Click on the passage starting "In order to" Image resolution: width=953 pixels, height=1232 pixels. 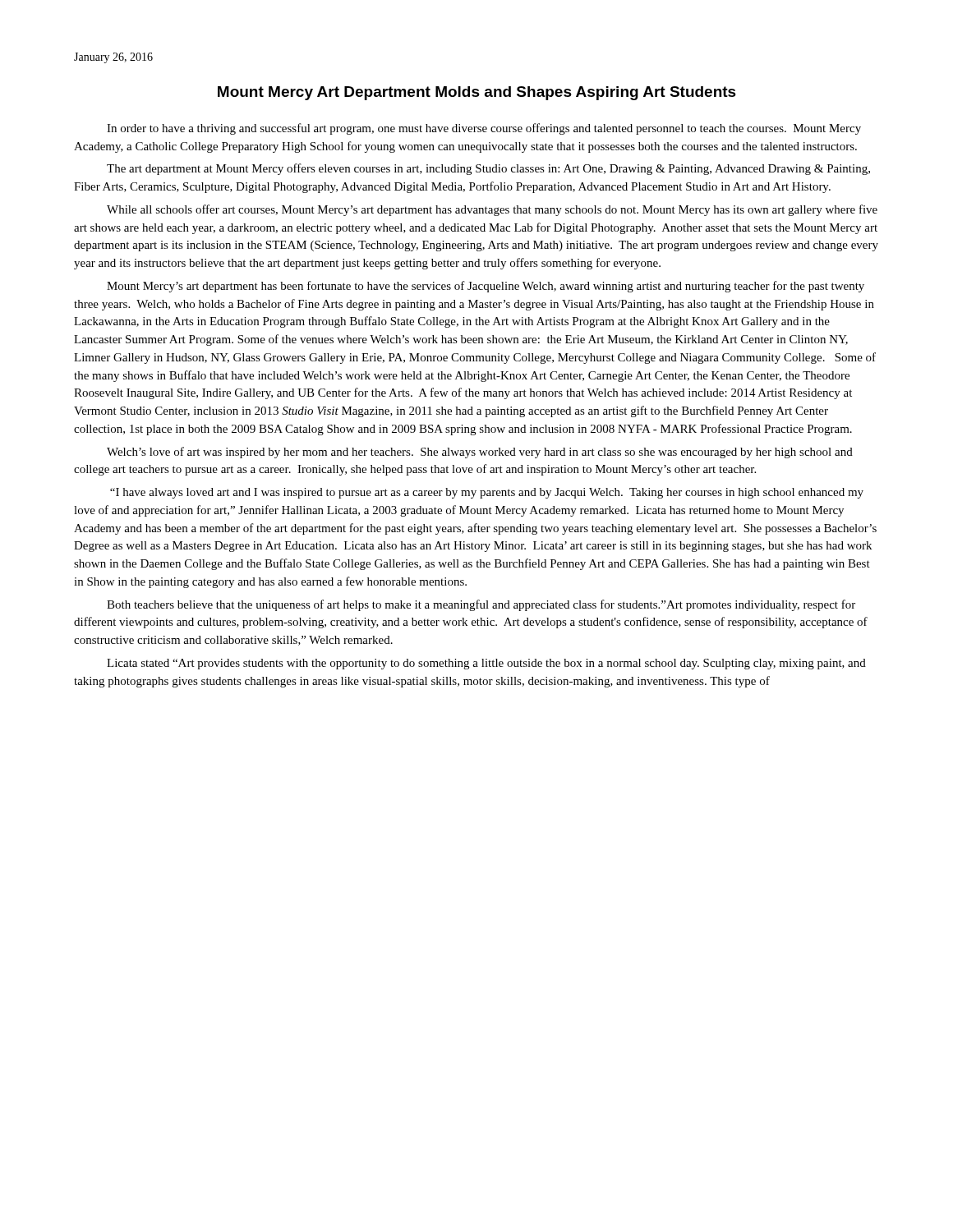(x=468, y=137)
